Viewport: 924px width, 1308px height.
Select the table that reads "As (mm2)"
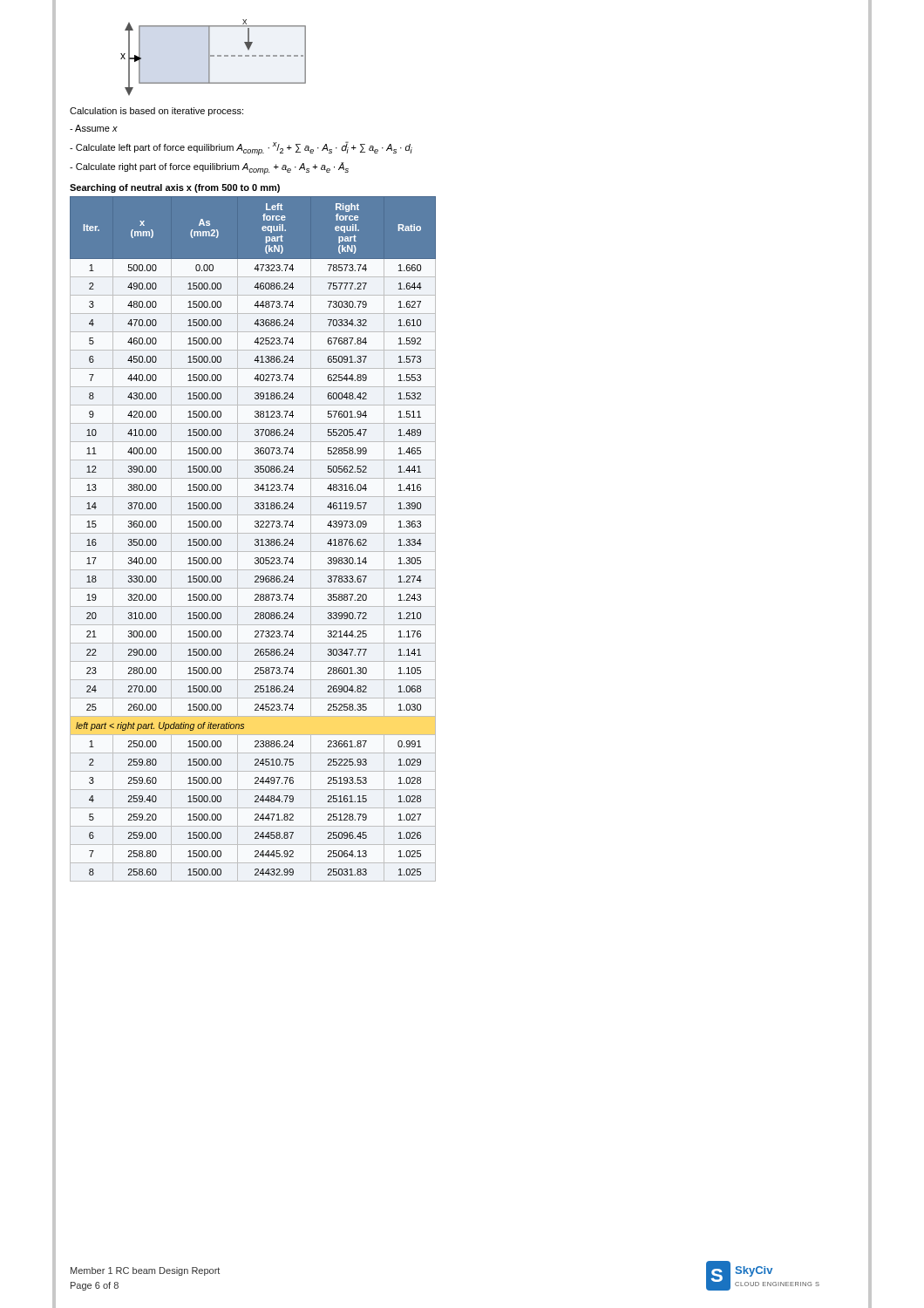point(445,539)
